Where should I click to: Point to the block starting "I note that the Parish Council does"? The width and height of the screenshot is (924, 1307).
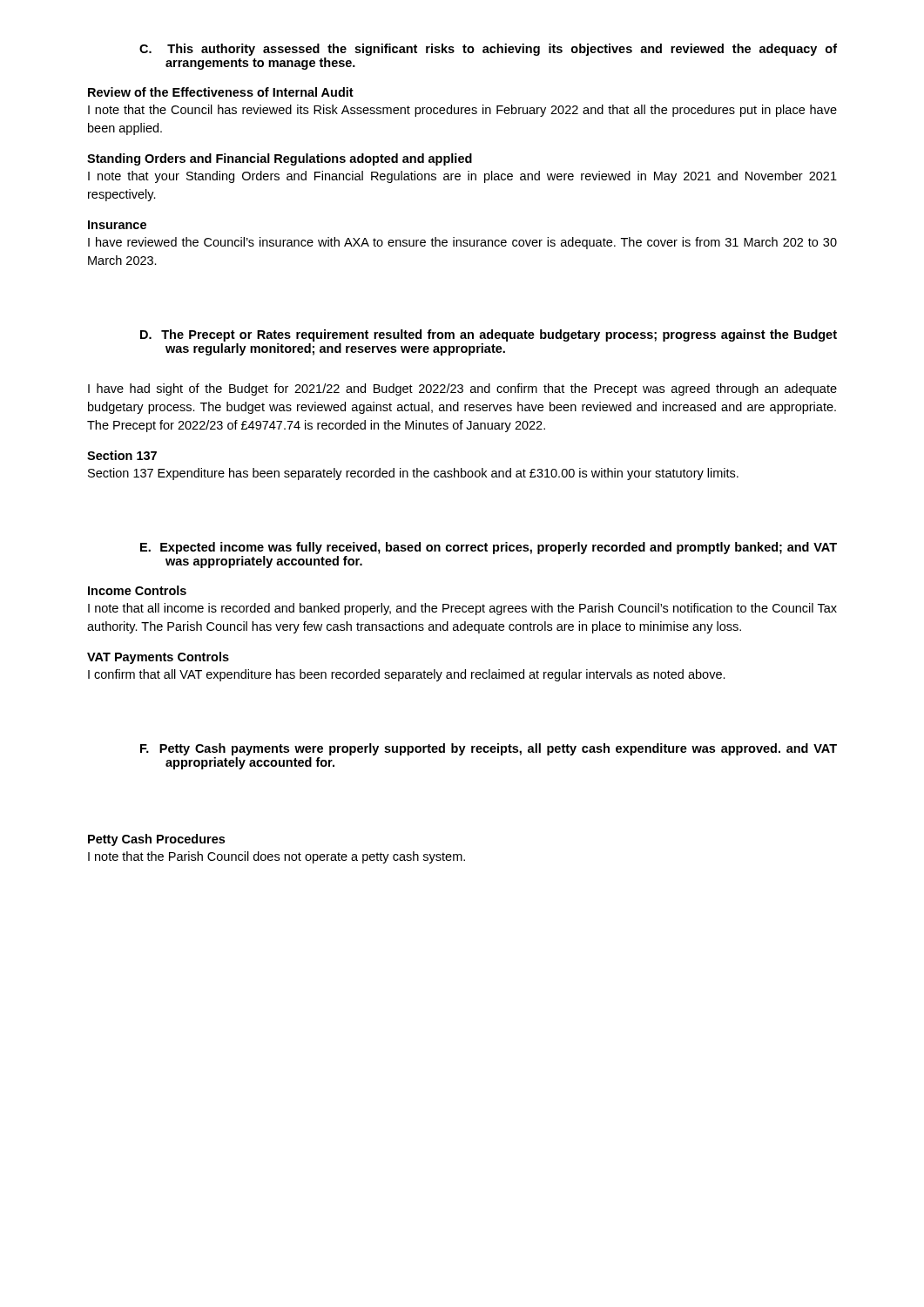click(x=277, y=857)
